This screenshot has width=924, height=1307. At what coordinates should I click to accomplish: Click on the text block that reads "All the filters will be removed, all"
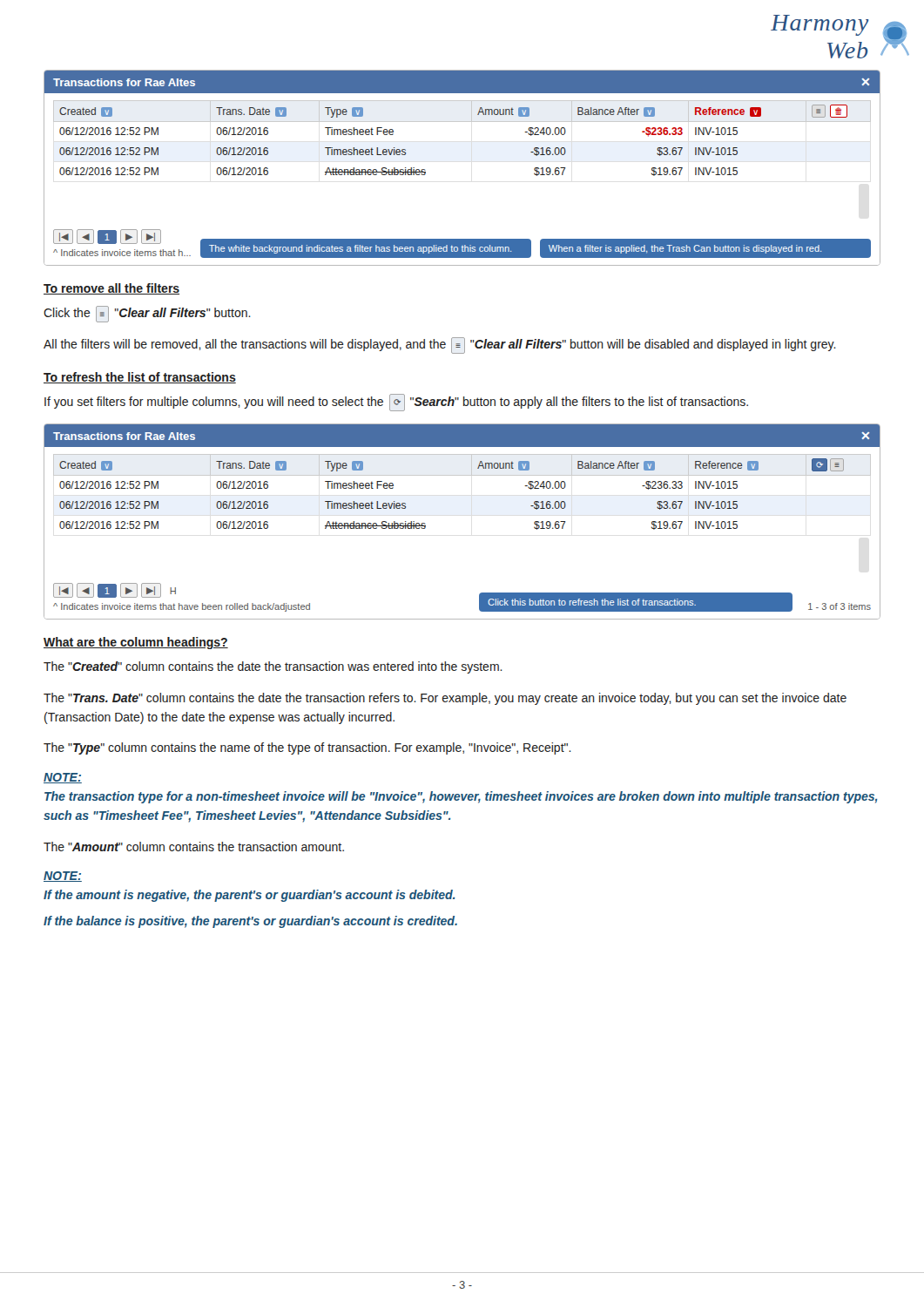click(440, 345)
